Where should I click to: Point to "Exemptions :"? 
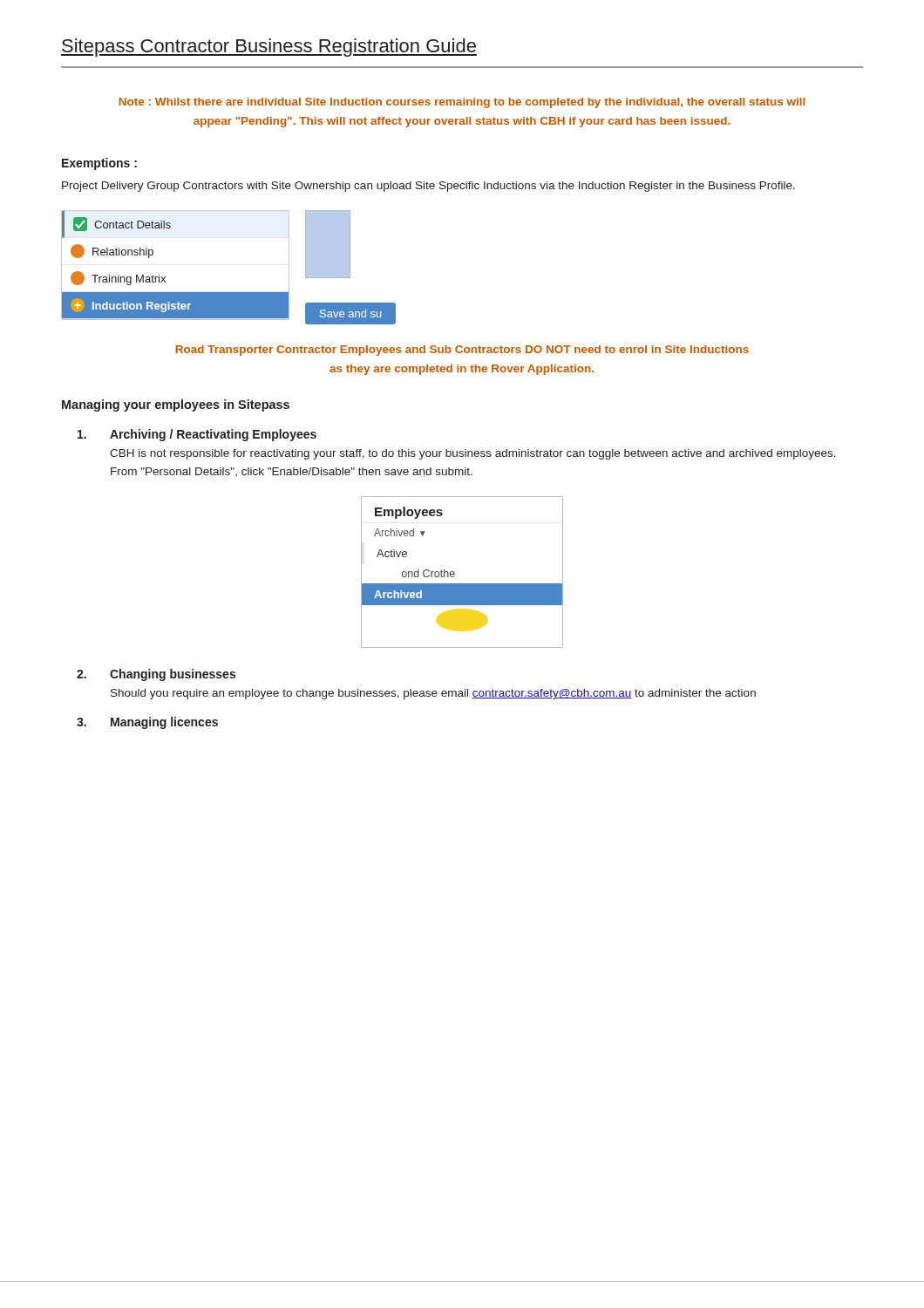(99, 163)
